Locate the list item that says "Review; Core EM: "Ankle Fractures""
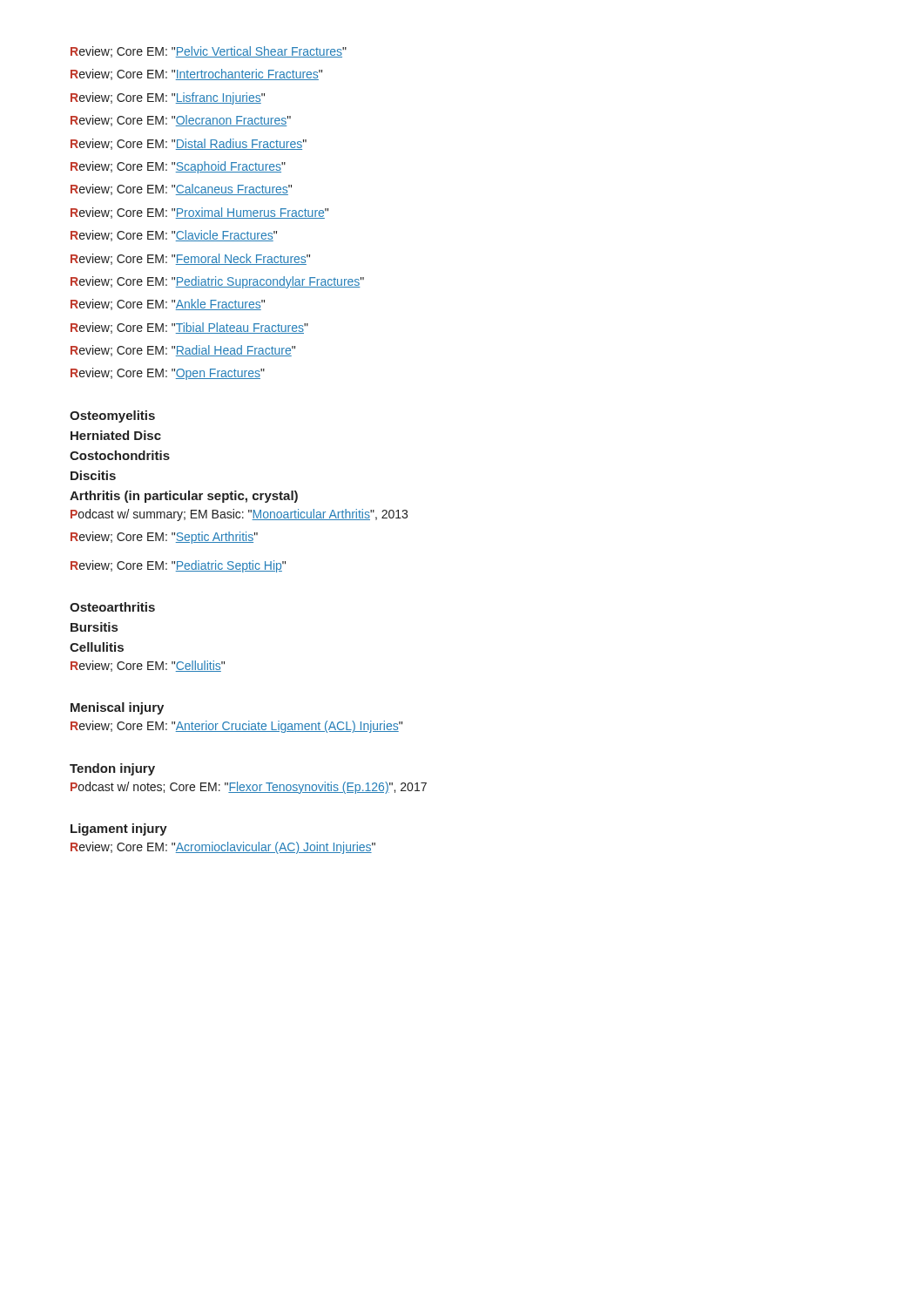924x1307 pixels. [x=168, y=304]
